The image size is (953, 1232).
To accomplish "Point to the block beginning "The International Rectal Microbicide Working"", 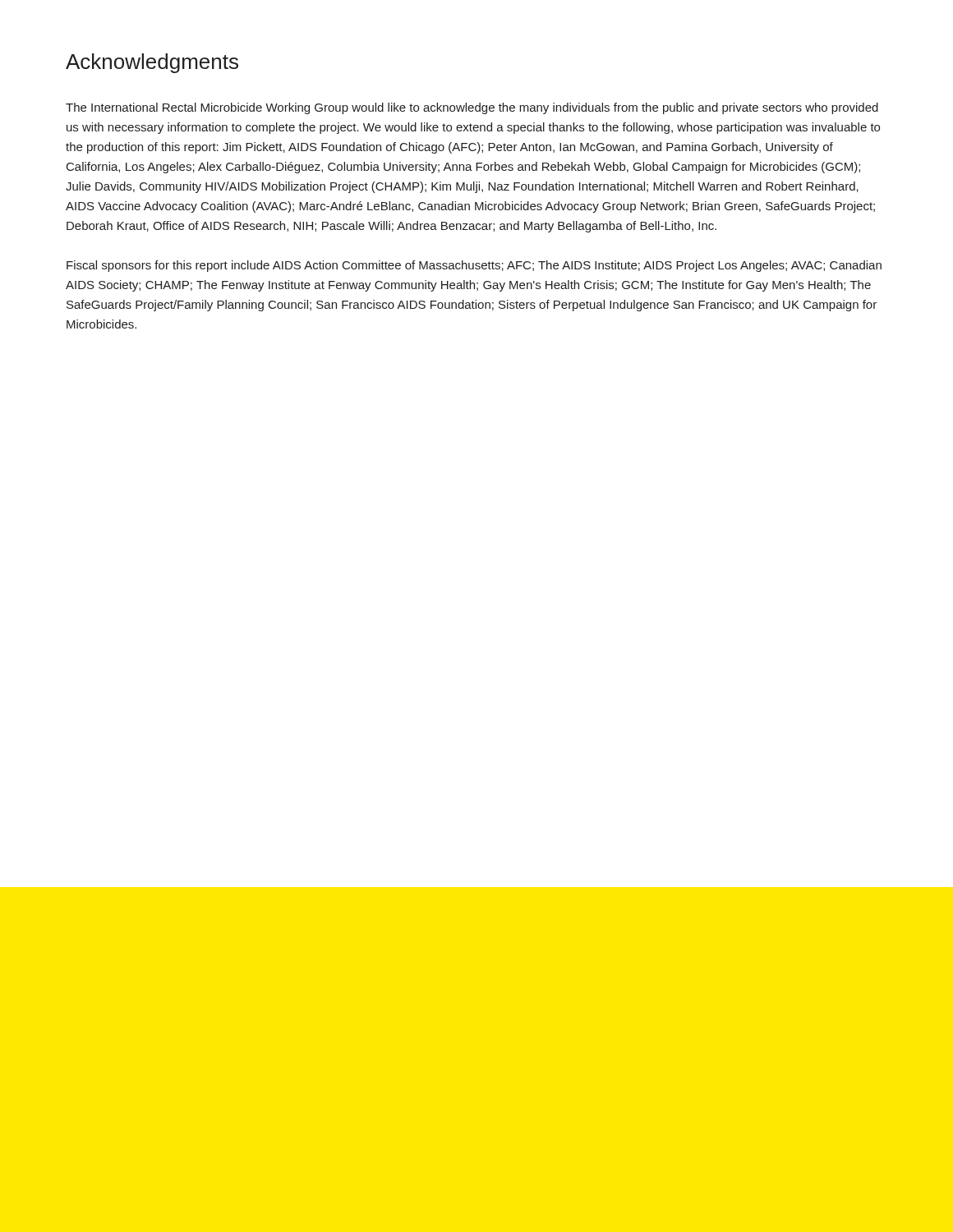I will (x=473, y=166).
